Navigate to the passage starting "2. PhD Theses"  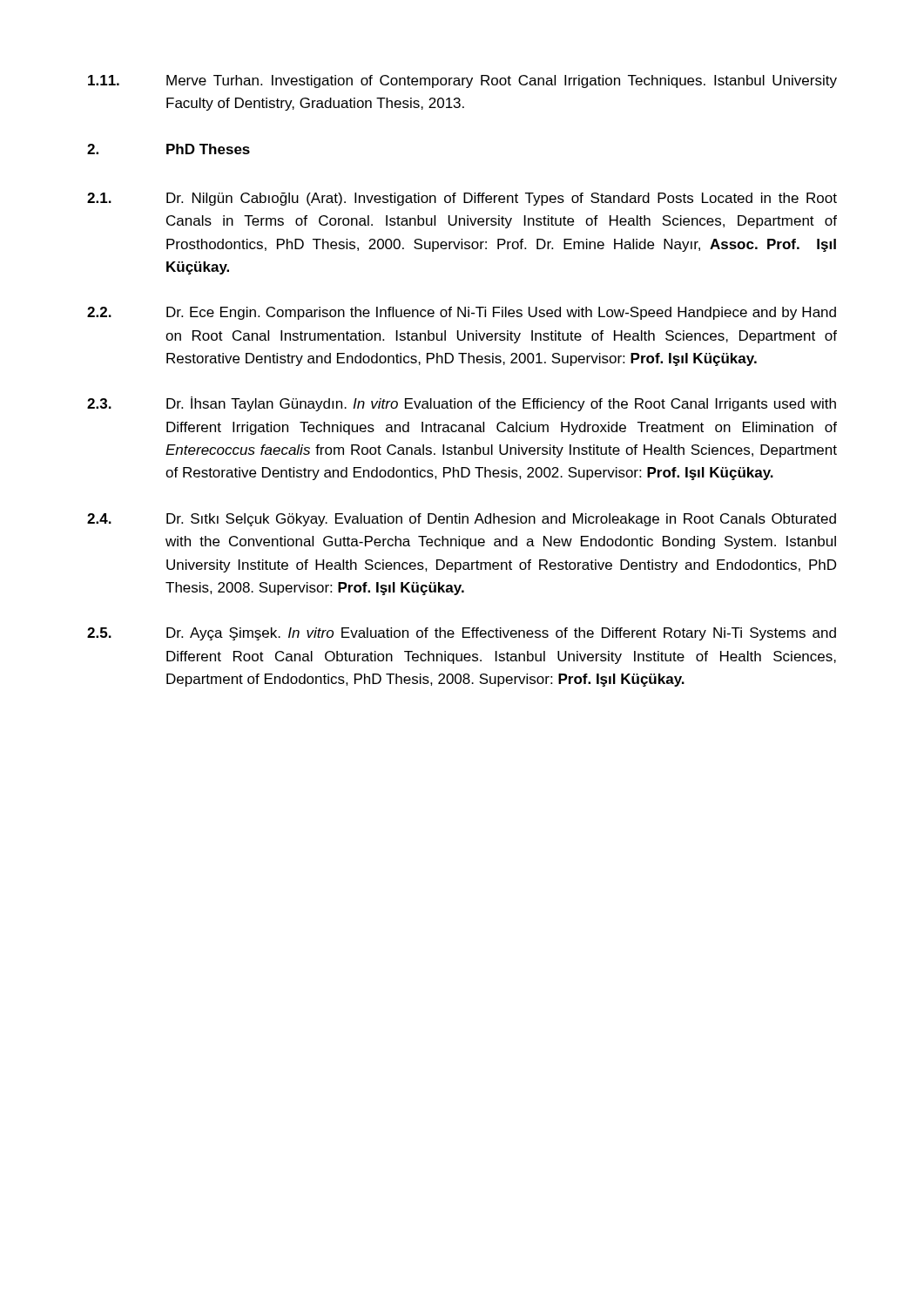[169, 150]
